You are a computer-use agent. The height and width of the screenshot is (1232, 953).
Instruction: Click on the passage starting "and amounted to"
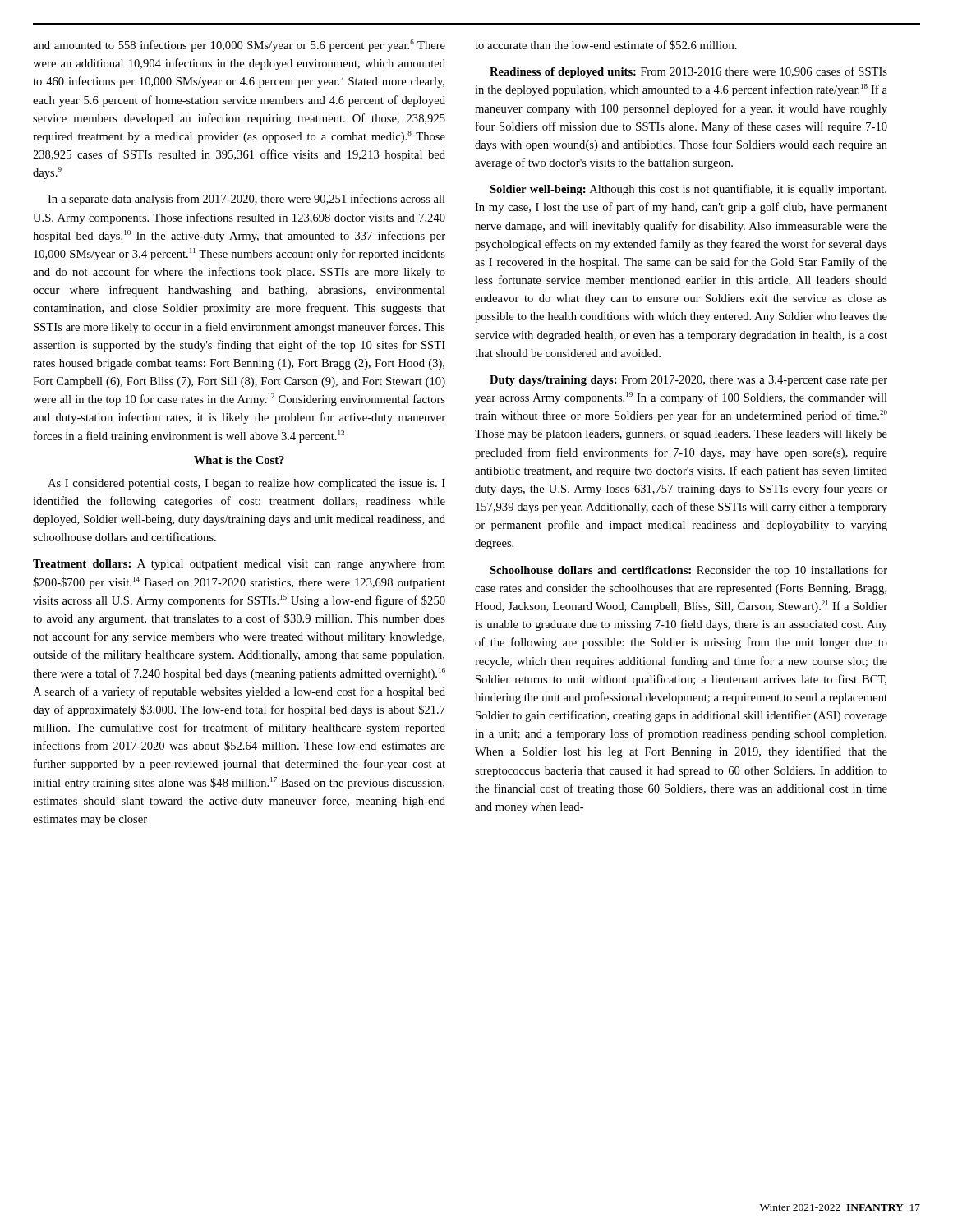point(239,109)
